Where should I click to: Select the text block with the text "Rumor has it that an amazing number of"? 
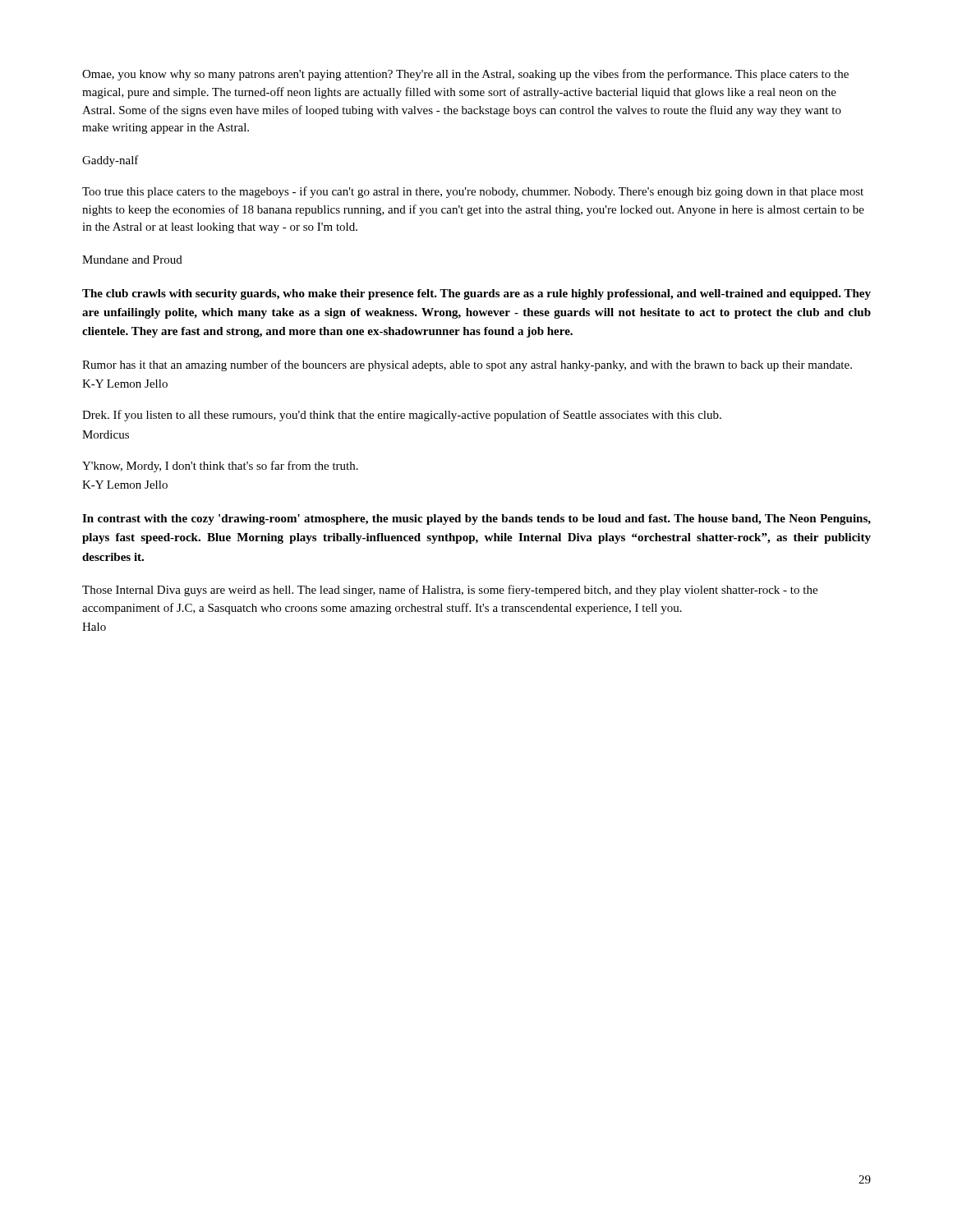tap(467, 364)
